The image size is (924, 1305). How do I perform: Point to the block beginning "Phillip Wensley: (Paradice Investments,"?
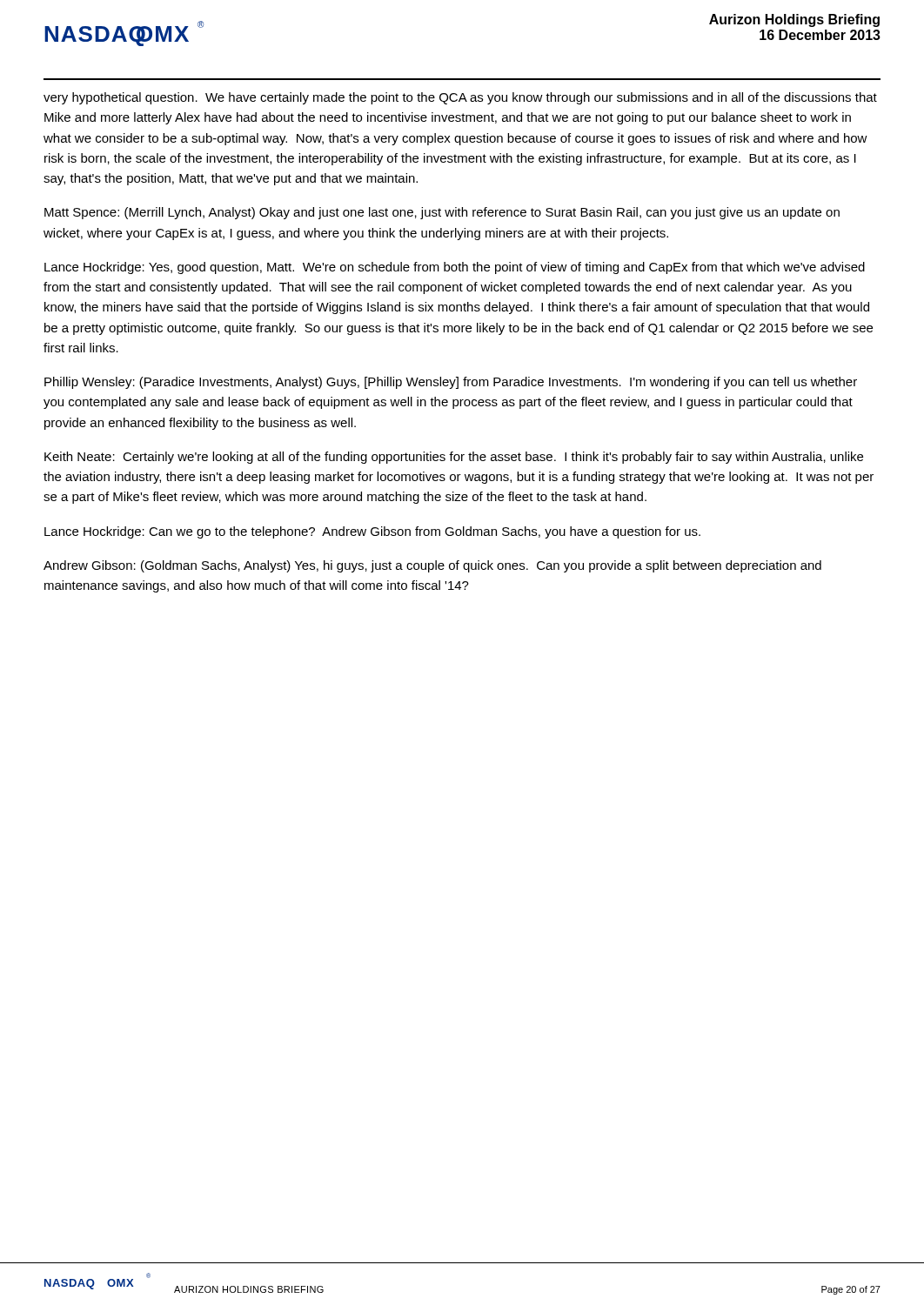point(450,402)
